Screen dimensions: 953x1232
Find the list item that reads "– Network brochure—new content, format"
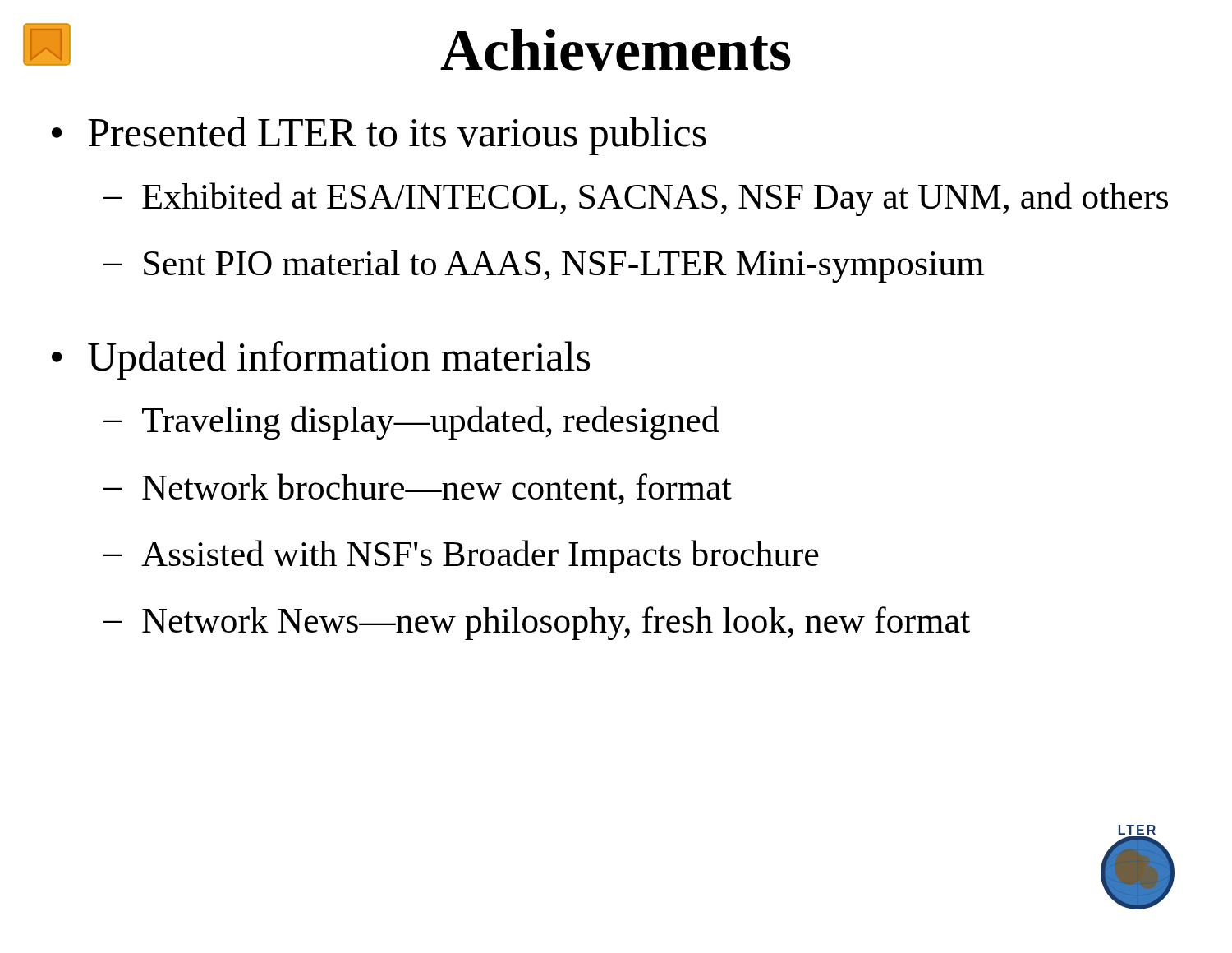[x=418, y=487]
